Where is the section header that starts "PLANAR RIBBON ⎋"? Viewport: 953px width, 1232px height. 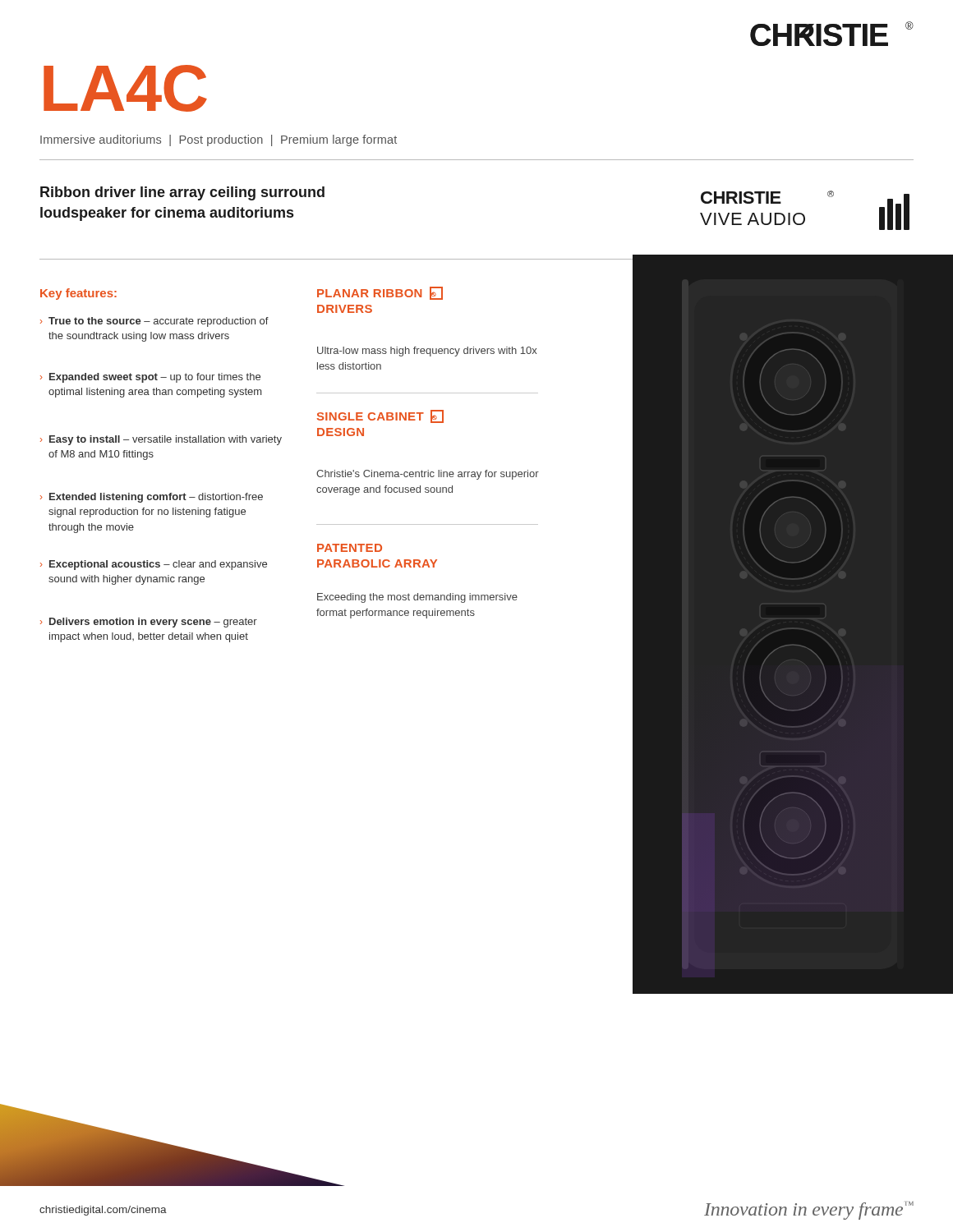[380, 301]
